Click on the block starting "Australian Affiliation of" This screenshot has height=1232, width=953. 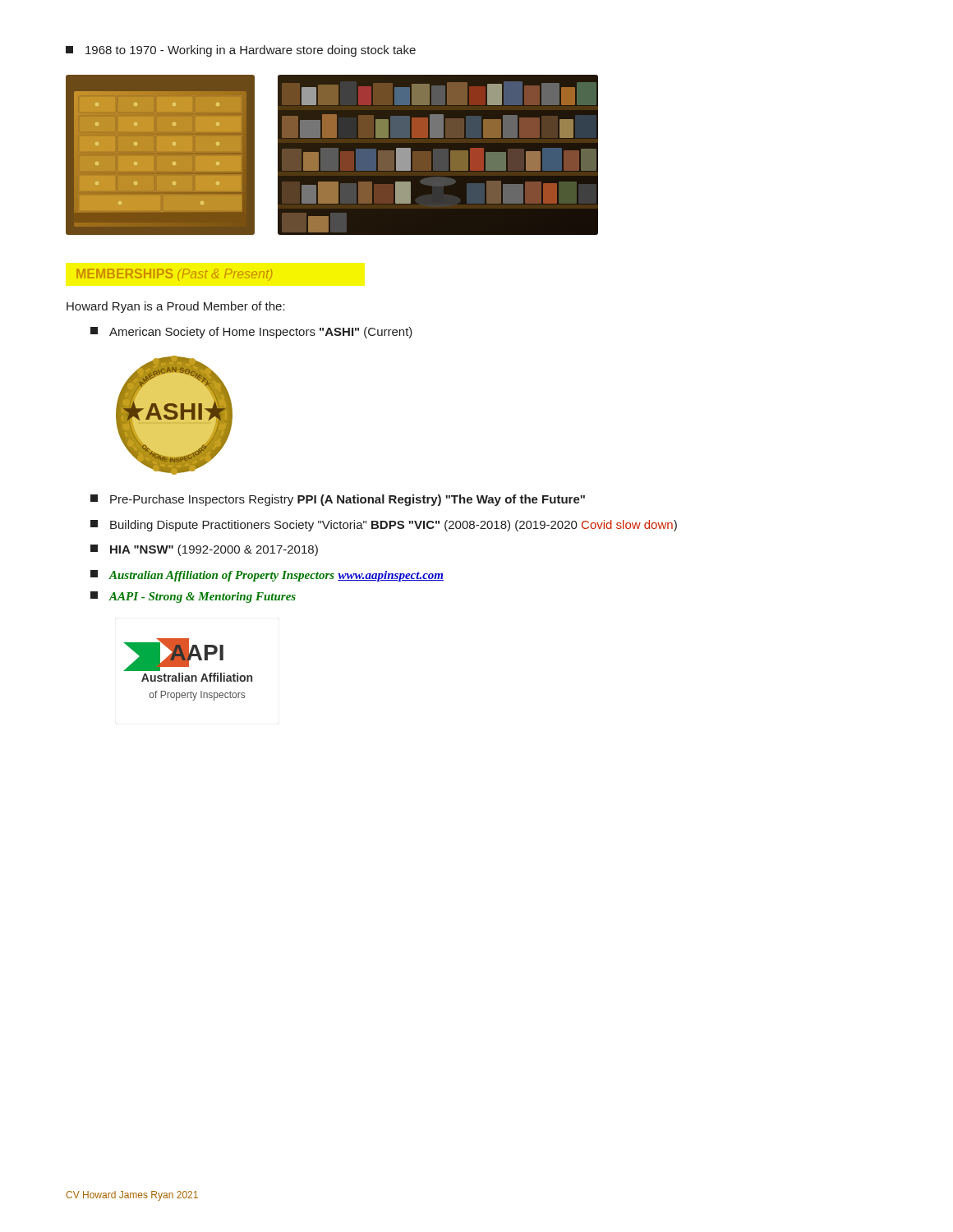[267, 575]
